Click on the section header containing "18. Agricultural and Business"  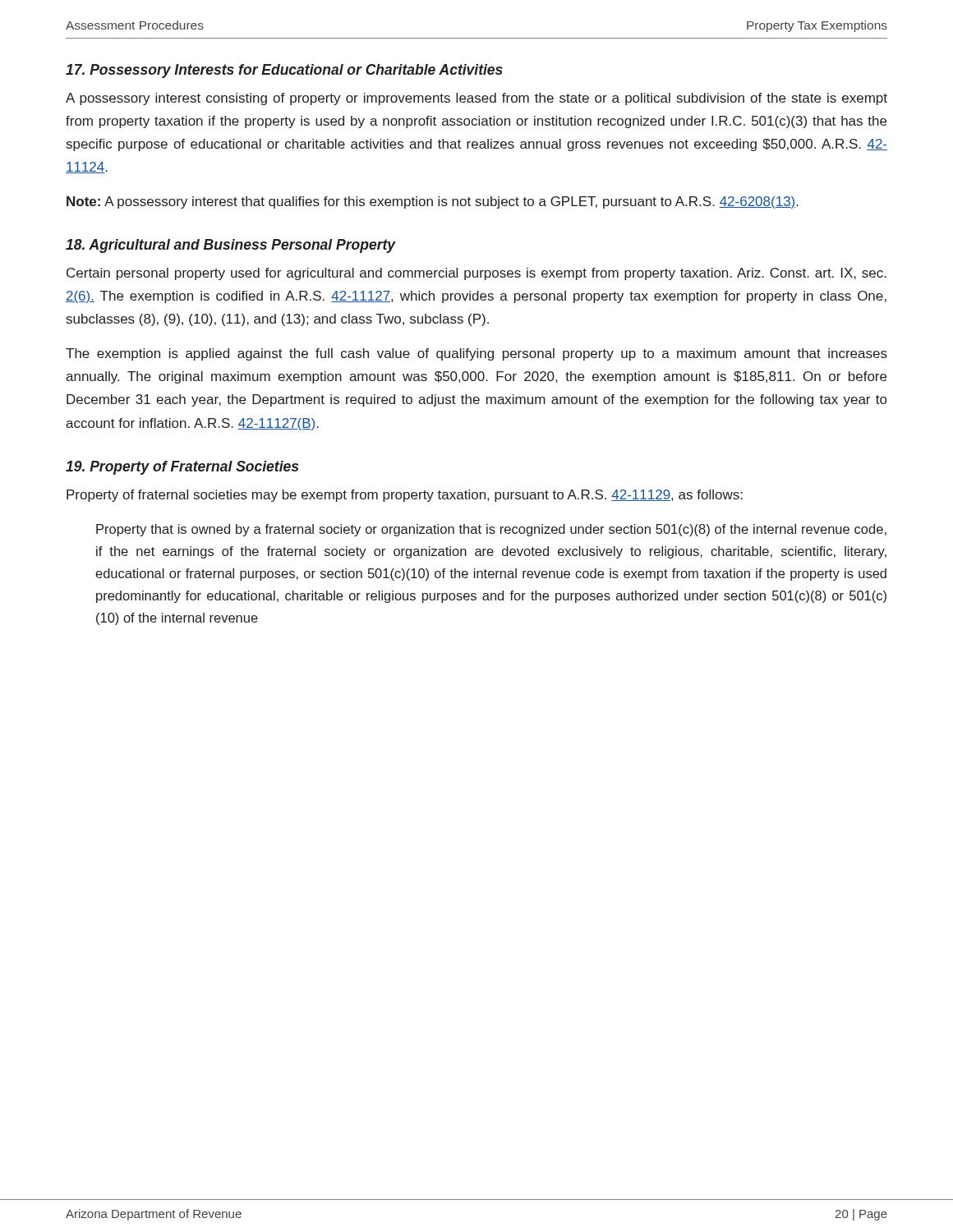coord(230,245)
